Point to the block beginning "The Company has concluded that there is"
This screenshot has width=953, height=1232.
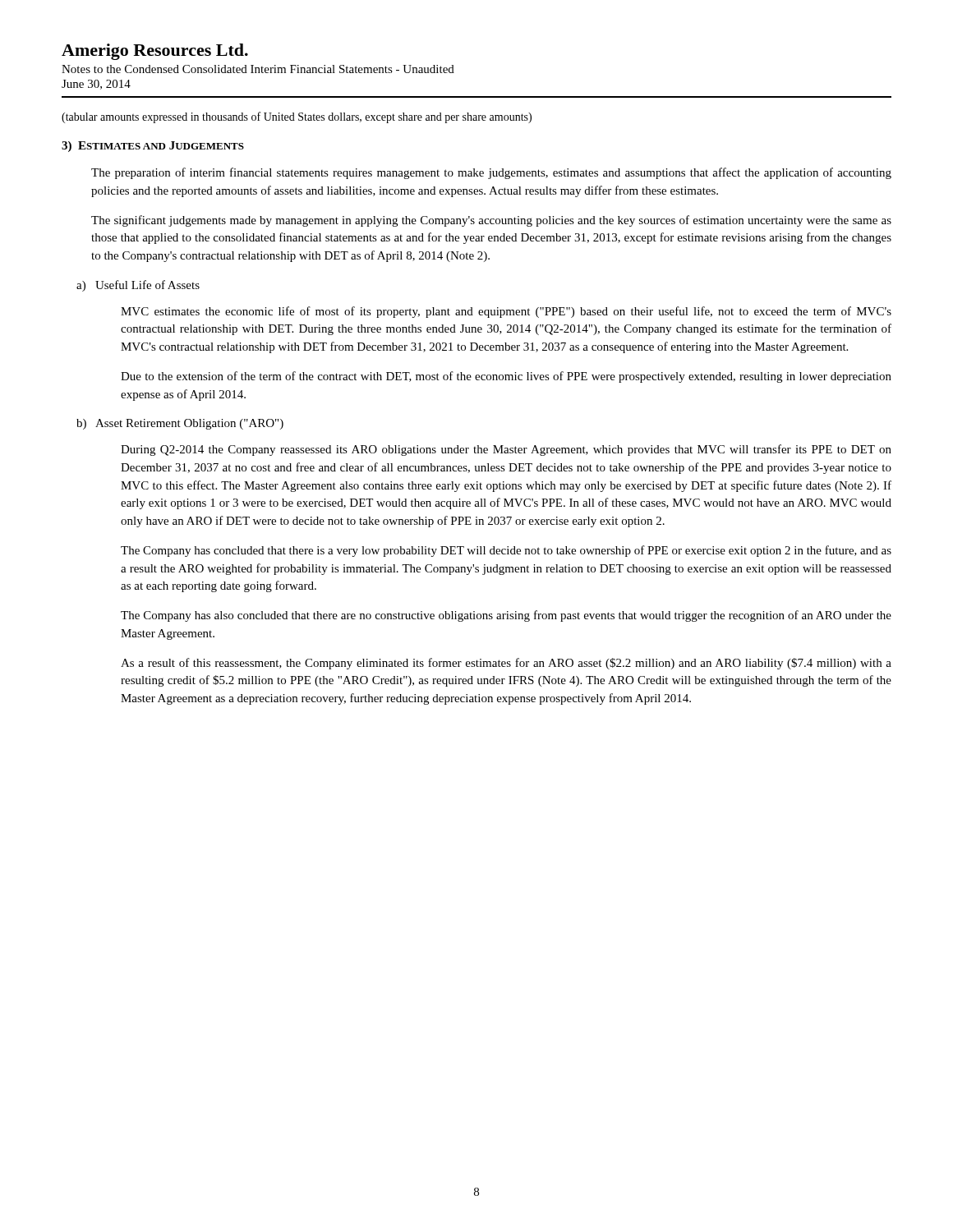(506, 568)
